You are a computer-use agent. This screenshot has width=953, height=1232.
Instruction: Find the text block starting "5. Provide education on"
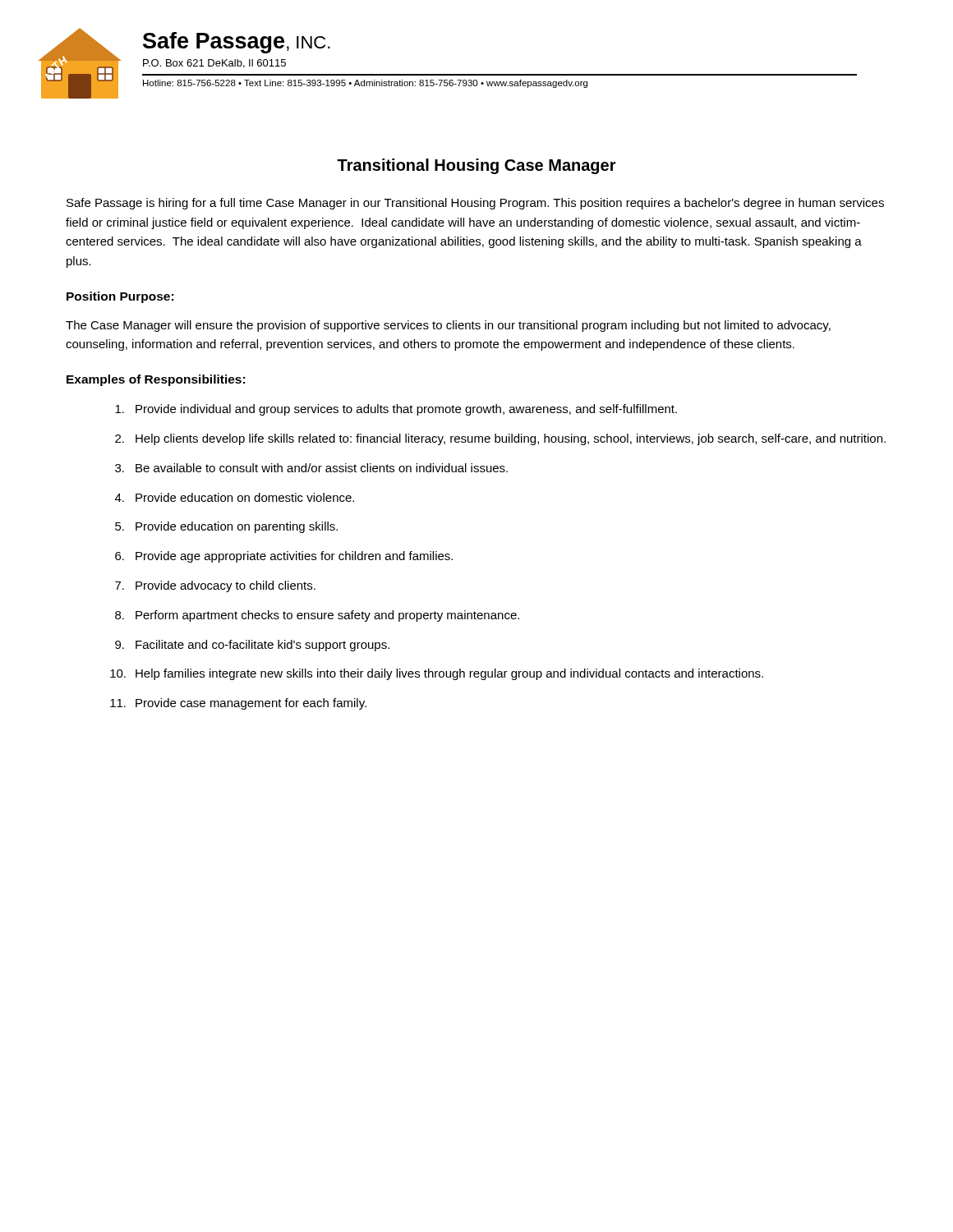click(x=219, y=527)
